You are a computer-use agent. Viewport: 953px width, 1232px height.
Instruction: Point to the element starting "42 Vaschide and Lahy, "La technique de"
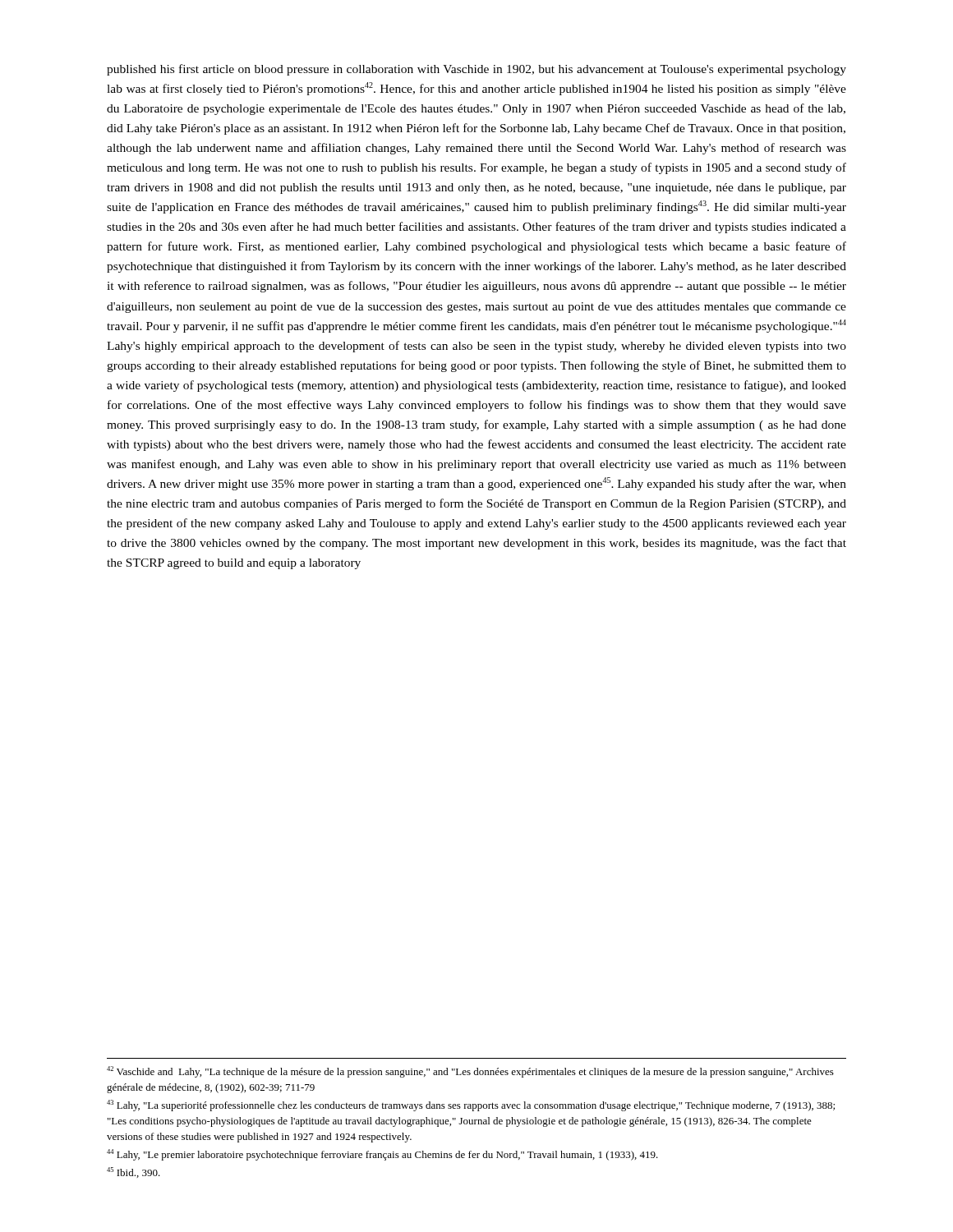470,1079
